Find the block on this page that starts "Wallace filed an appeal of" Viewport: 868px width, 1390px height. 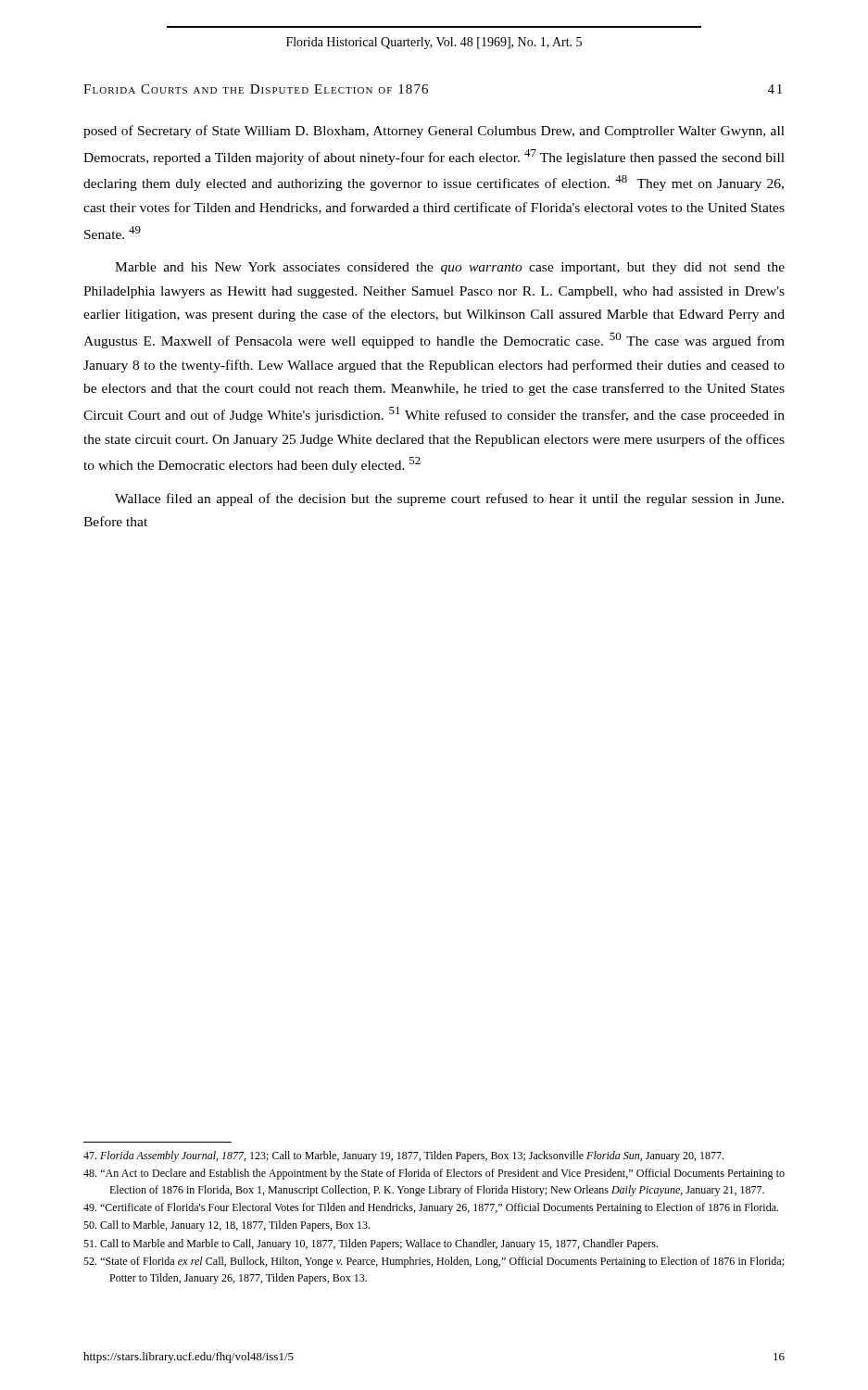434,510
